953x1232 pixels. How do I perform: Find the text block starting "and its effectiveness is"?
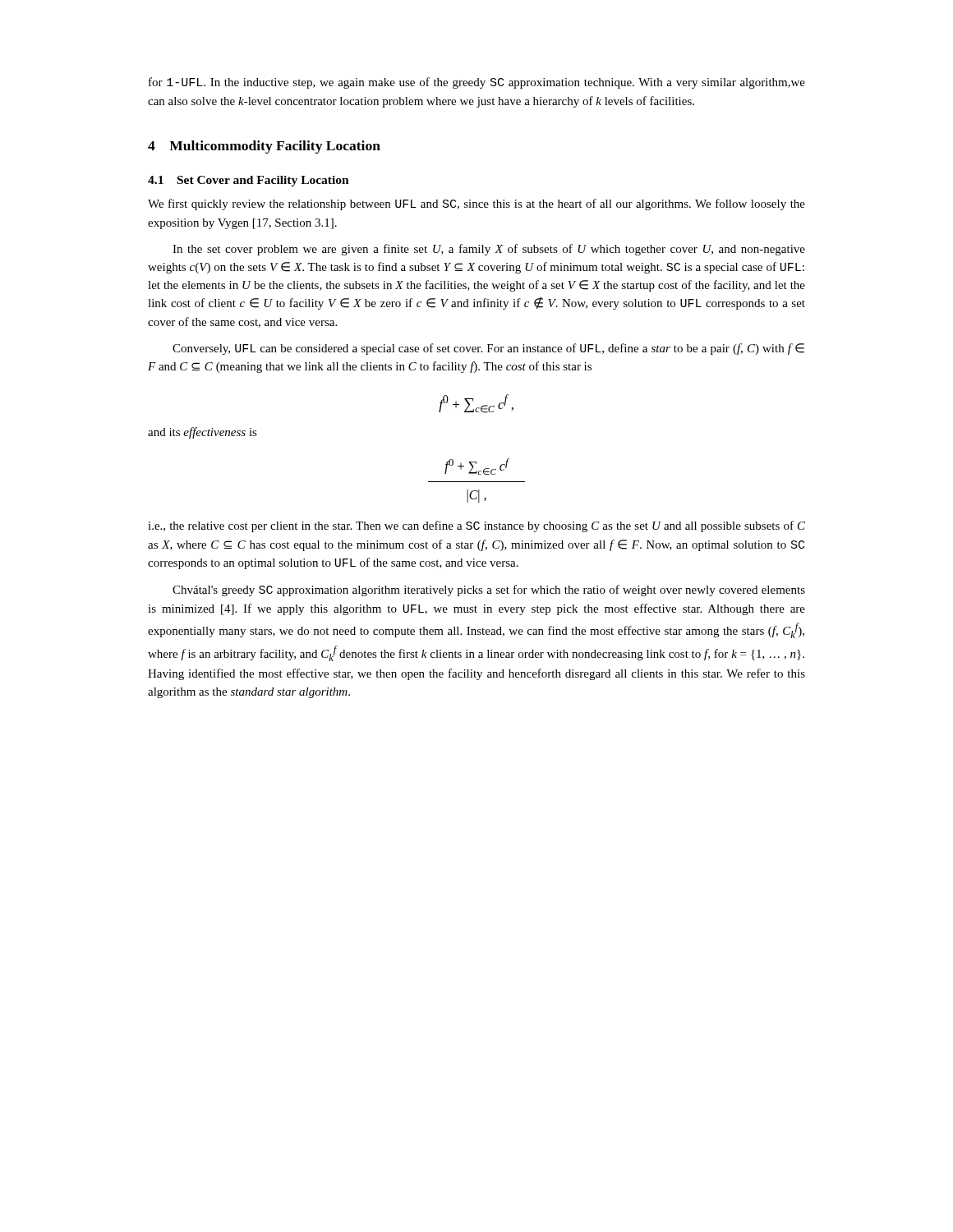[203, 433]
